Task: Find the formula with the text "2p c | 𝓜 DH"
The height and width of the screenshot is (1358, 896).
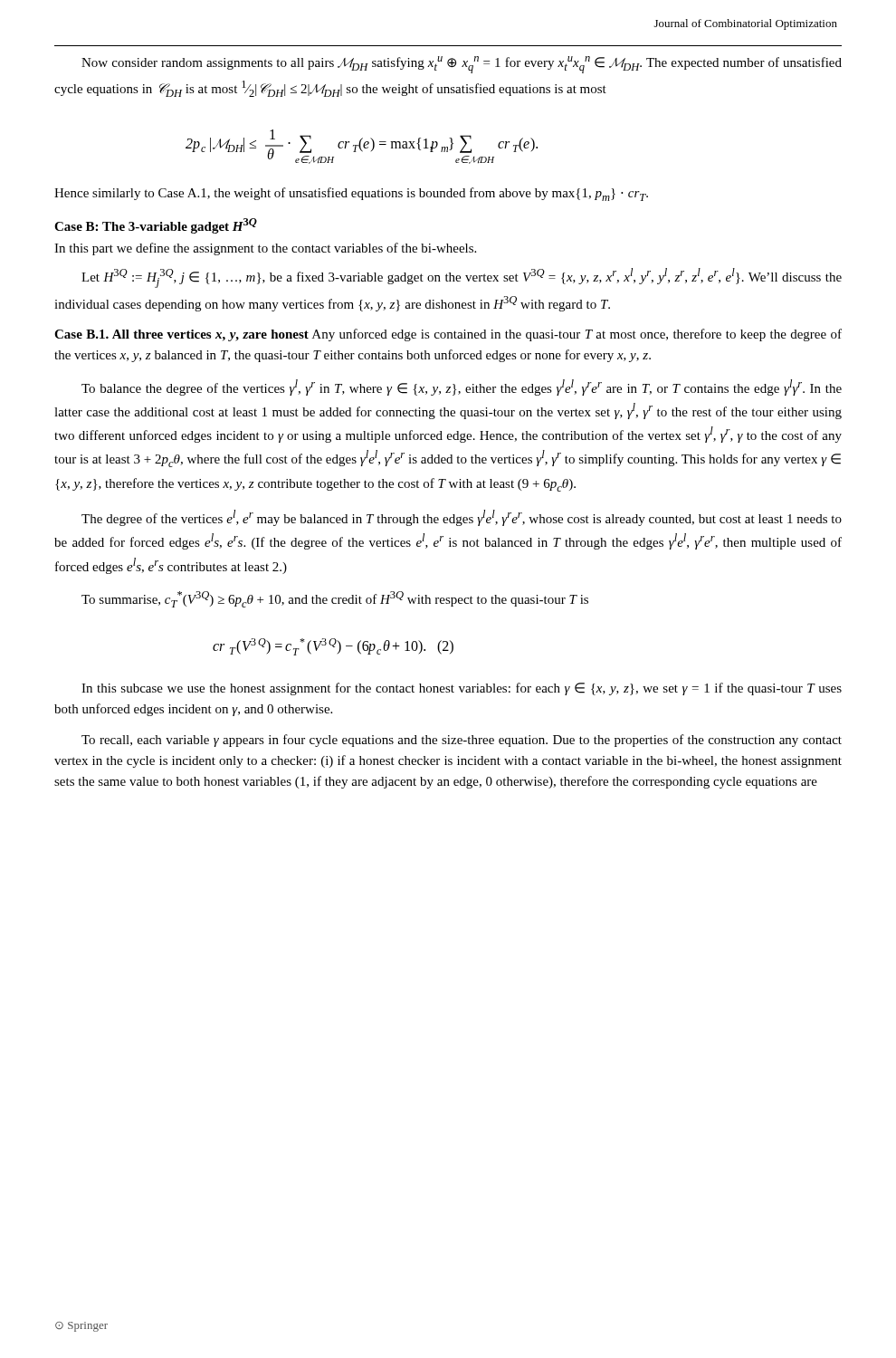Action: pyautogui.click(x=448, y=143)
